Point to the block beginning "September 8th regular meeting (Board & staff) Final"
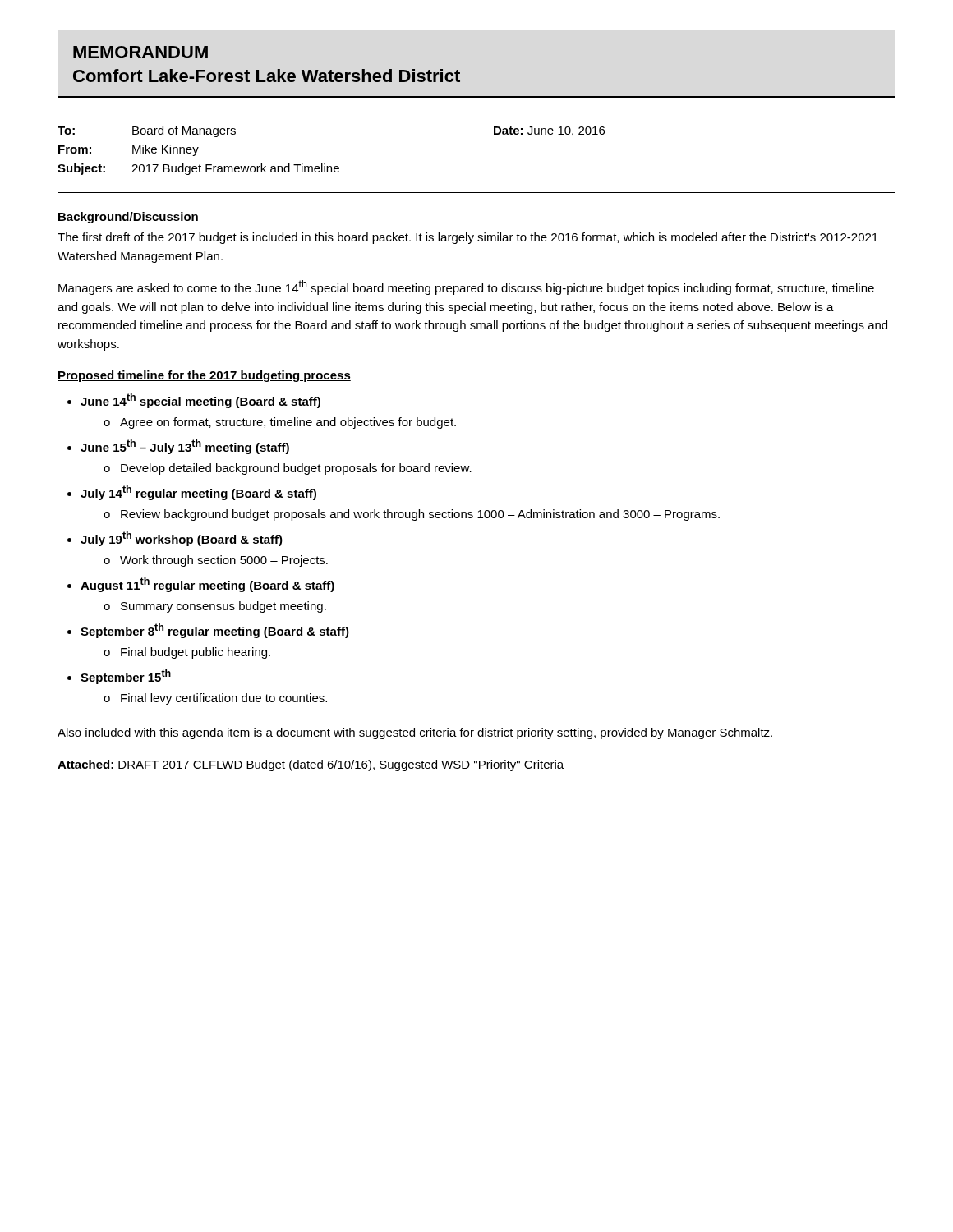 (215, 631)
